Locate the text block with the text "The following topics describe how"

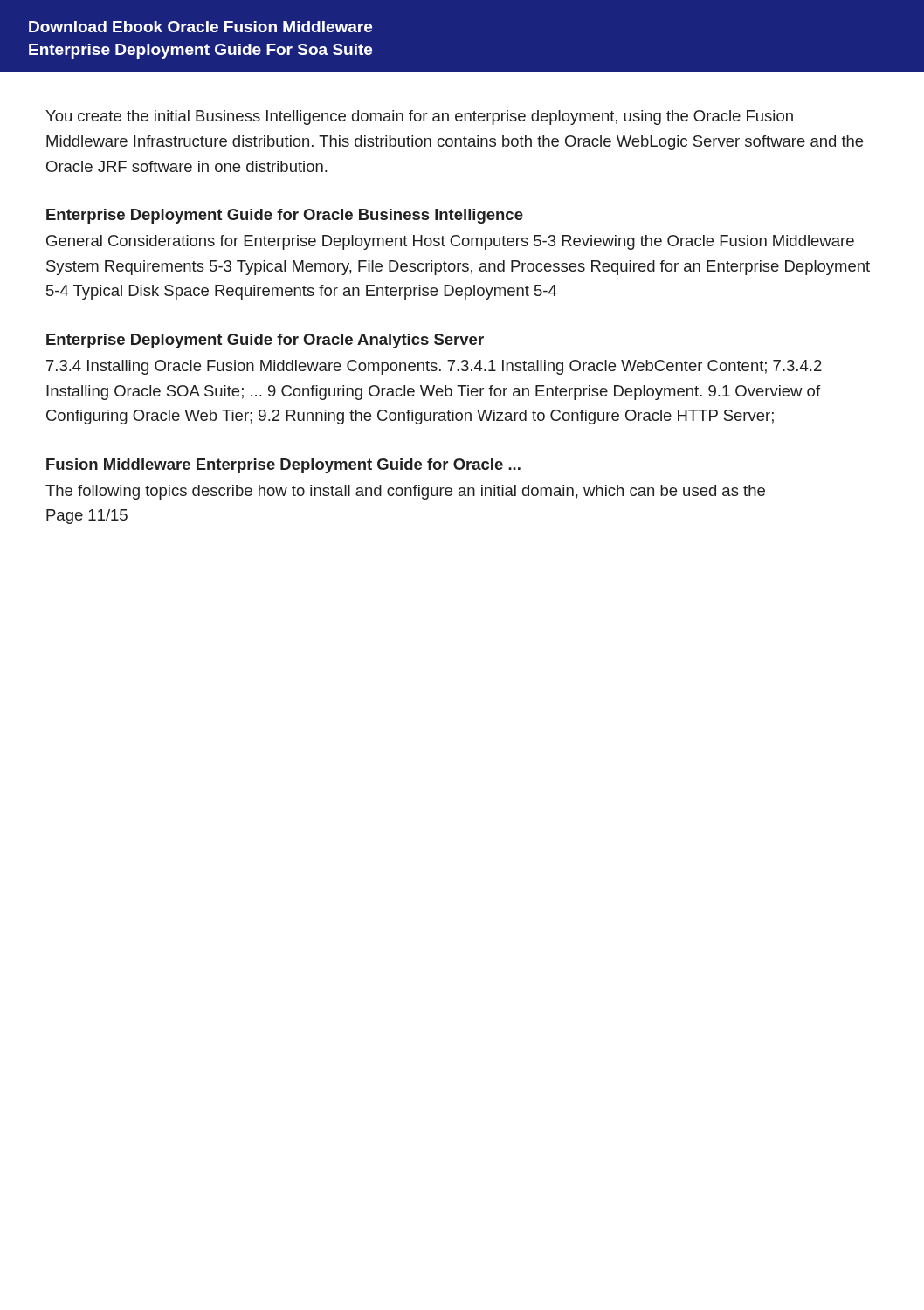pos(406,503)
